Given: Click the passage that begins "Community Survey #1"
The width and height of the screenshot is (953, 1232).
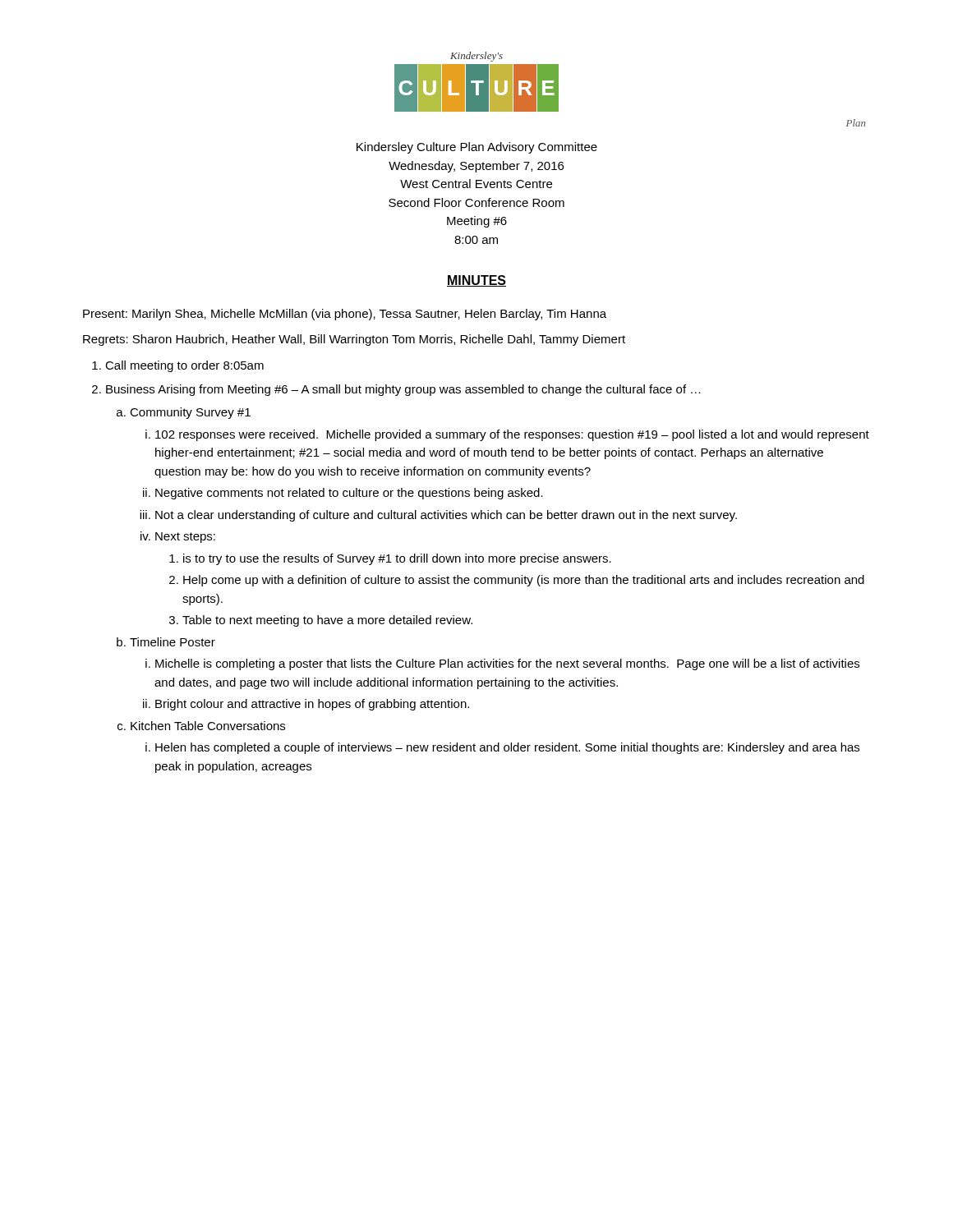Looking at the screenshot, I should [500, 517].
